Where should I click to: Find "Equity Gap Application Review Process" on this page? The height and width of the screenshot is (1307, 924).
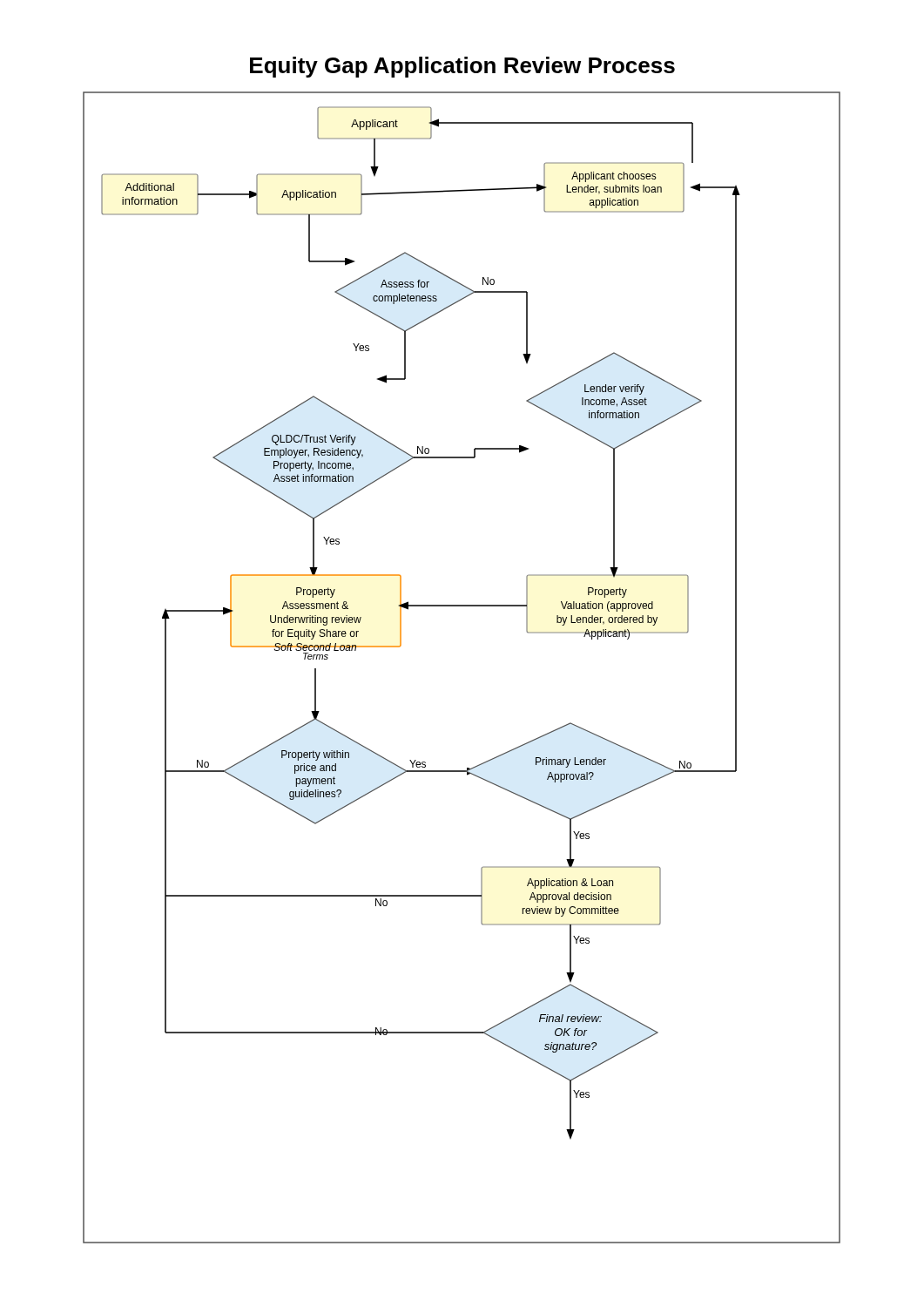(462, 65)
